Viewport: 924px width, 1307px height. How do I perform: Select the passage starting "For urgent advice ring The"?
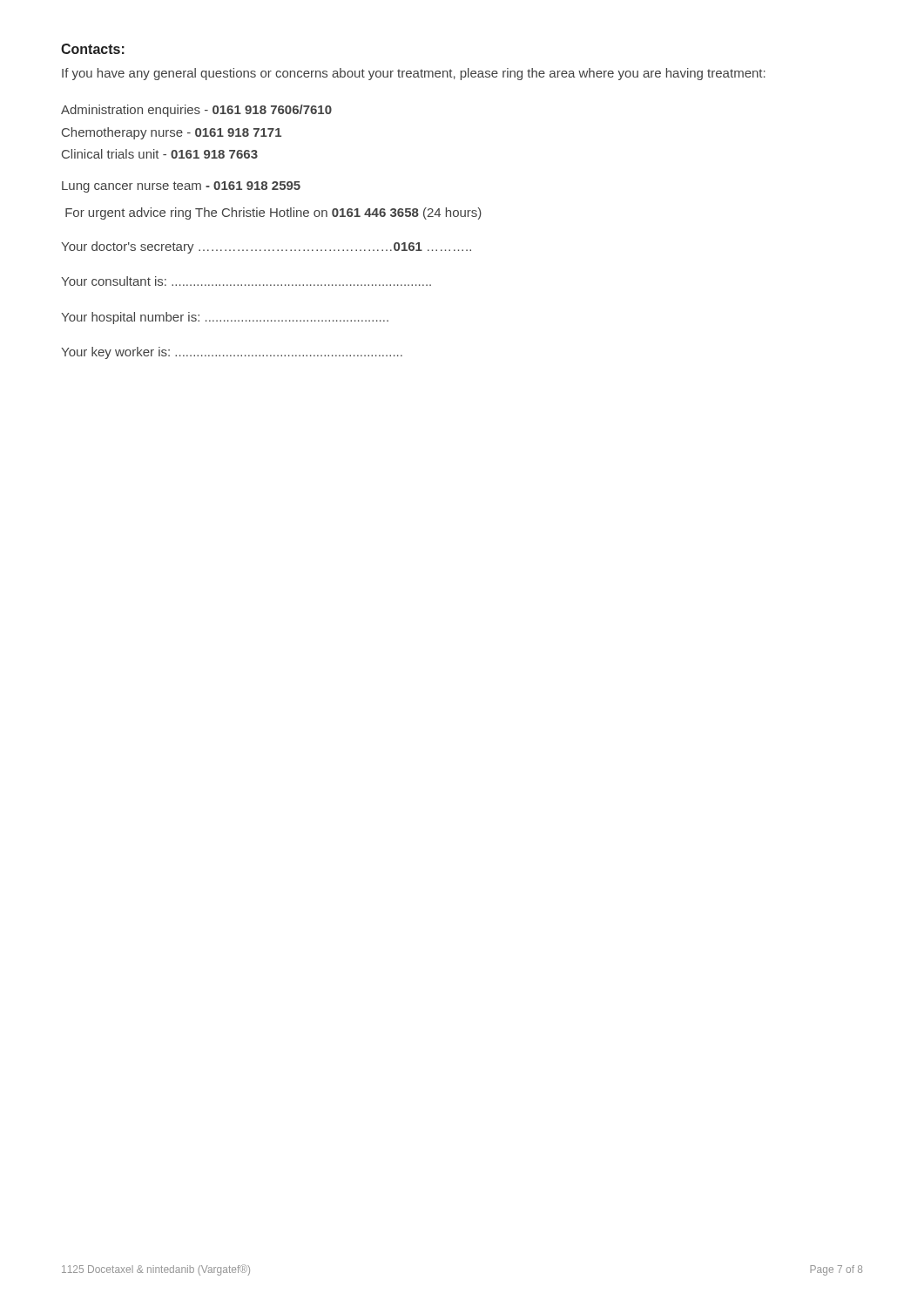(x=271, y=212)
